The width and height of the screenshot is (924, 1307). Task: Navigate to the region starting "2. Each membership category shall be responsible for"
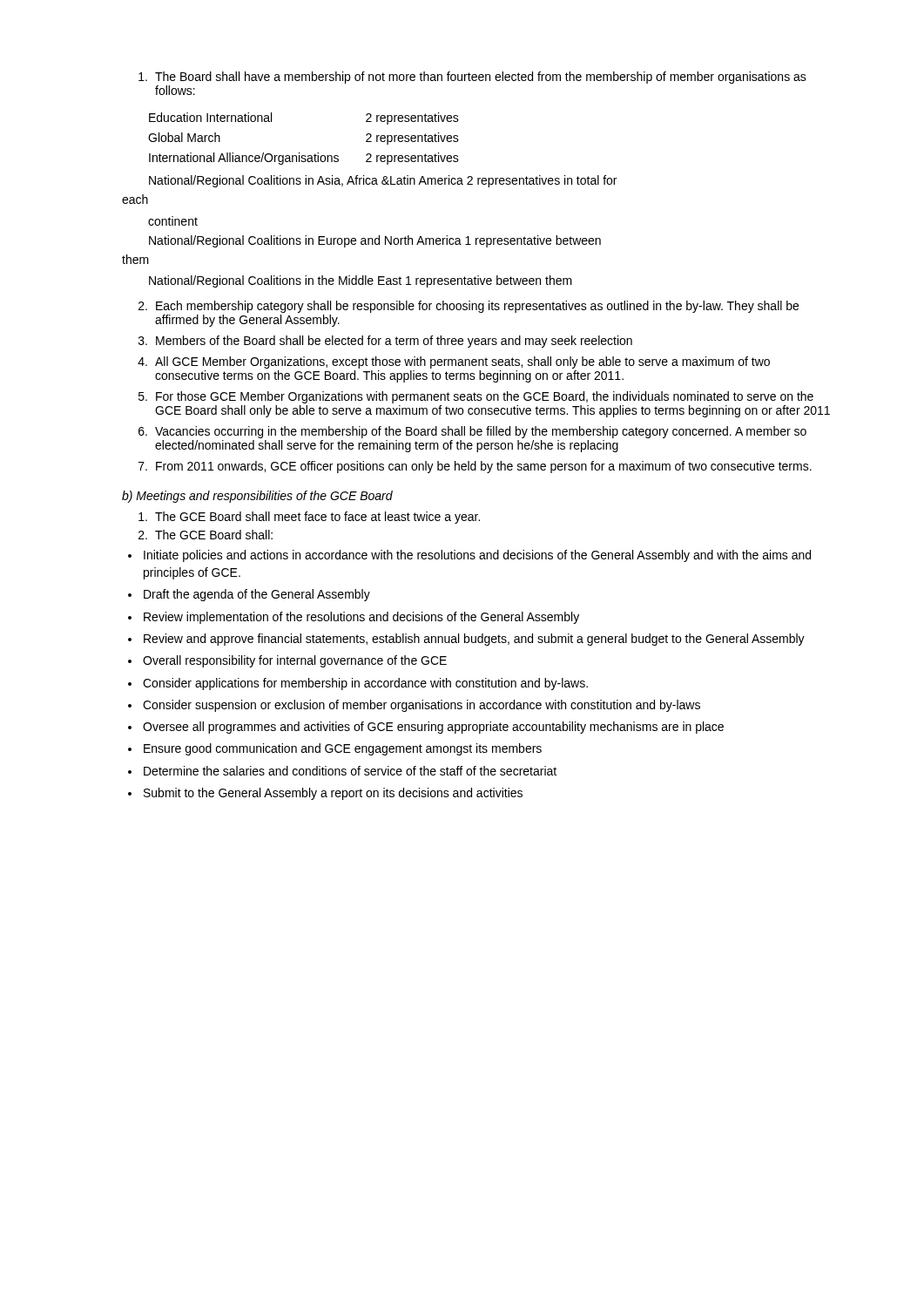[x=479, y=313]
